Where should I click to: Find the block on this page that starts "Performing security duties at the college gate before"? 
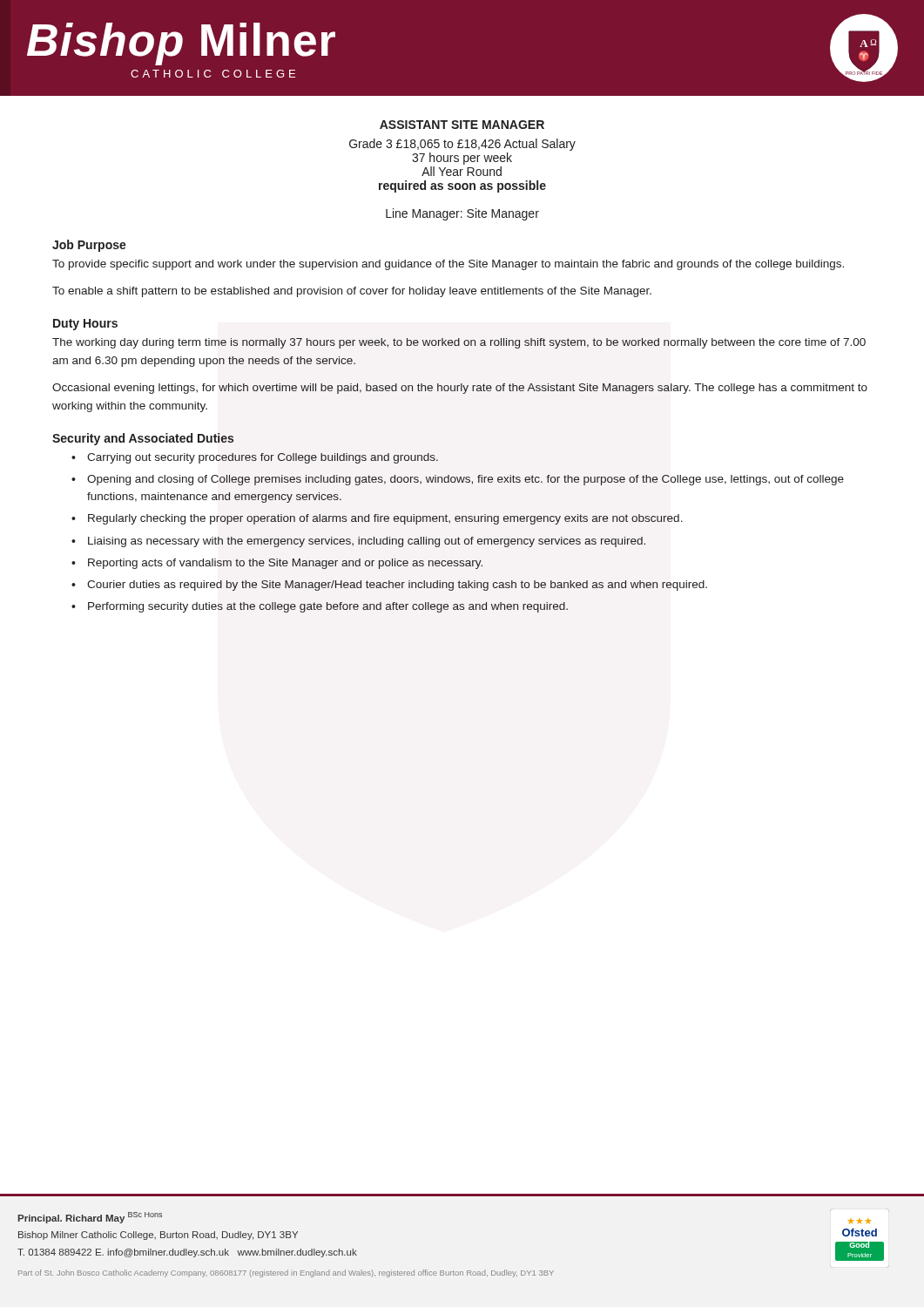328,606
